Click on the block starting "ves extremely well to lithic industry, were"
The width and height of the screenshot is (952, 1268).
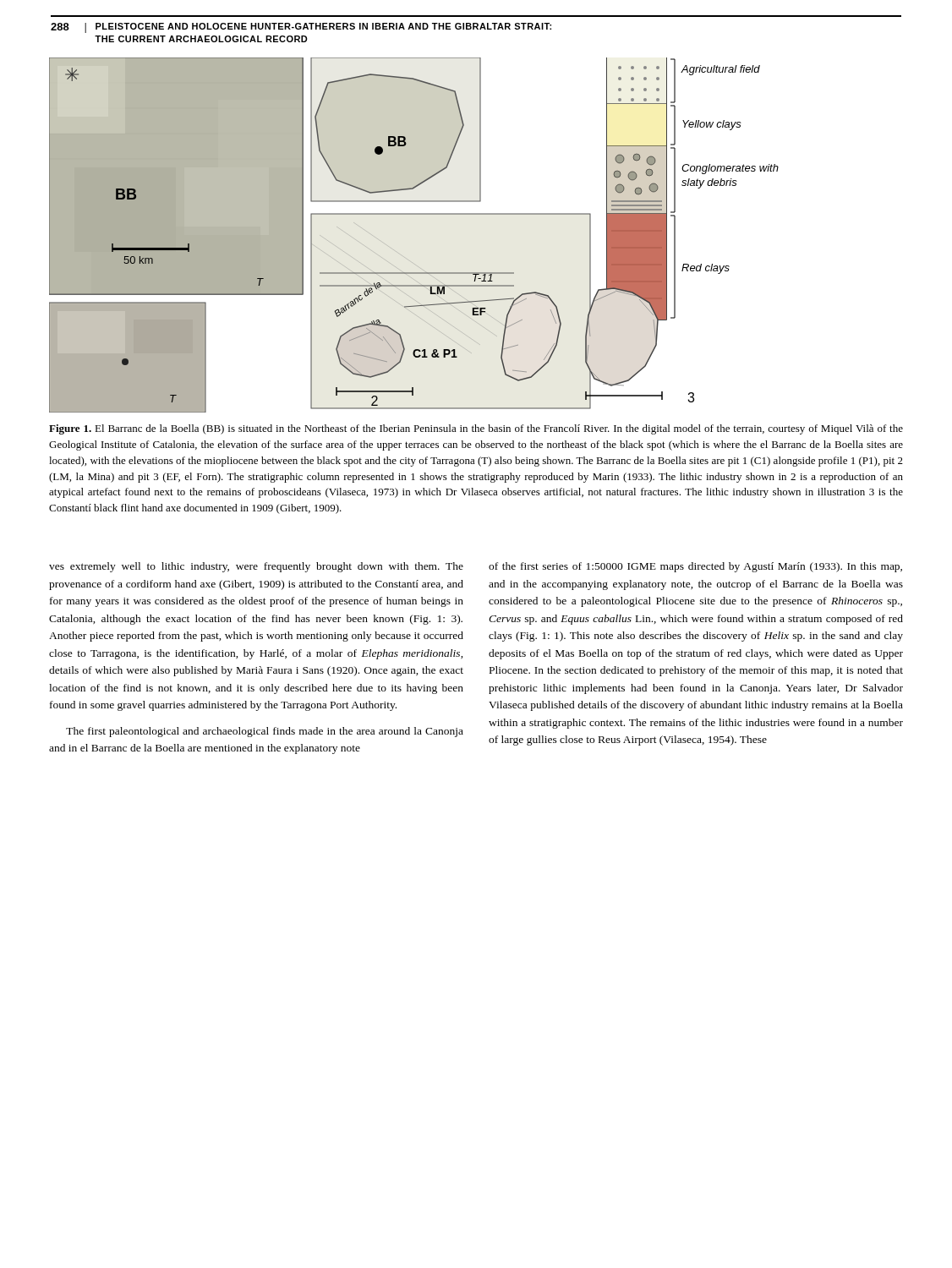pos(256,658)
